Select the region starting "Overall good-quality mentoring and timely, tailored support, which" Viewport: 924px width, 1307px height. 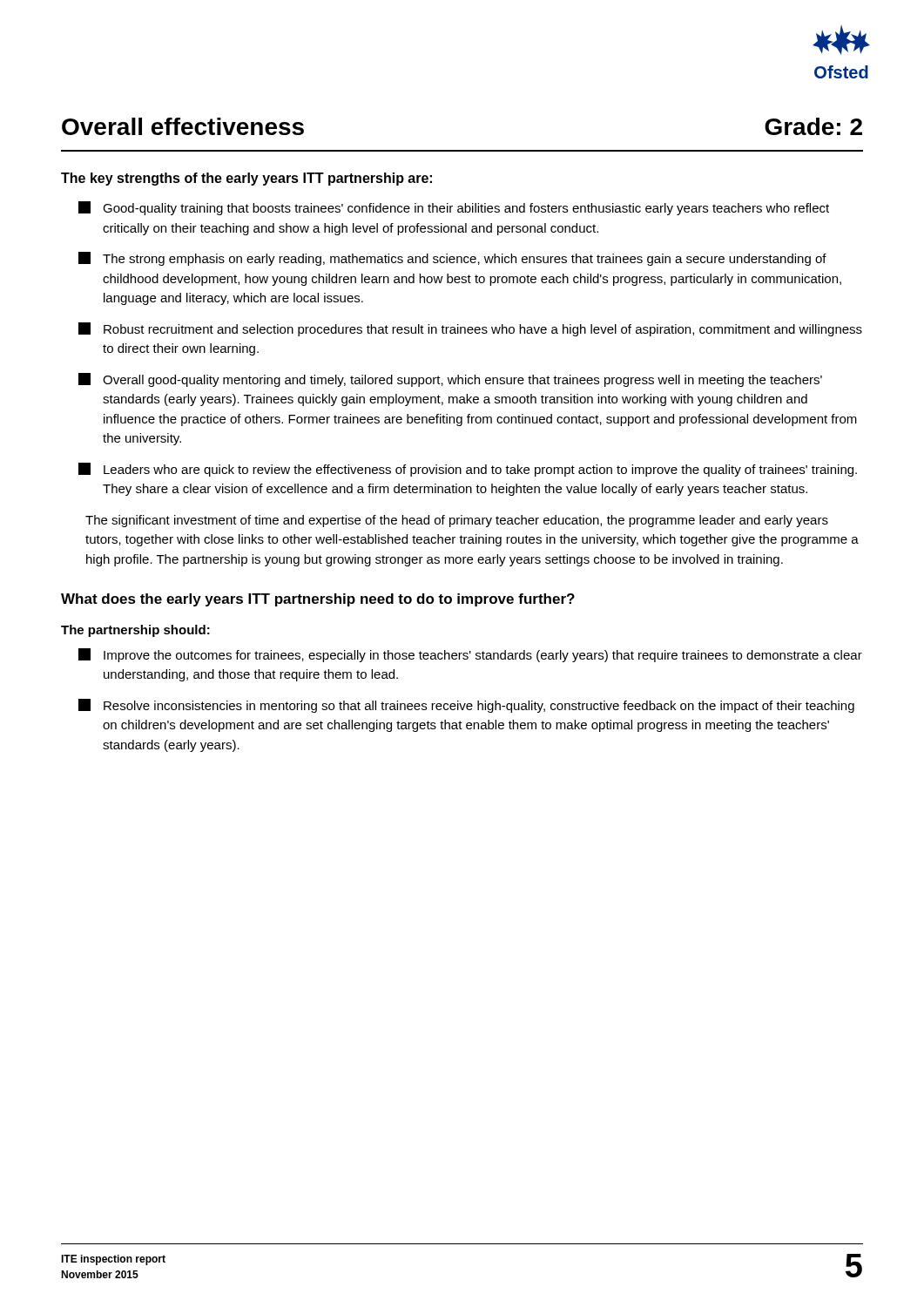(x=471, y=409)
